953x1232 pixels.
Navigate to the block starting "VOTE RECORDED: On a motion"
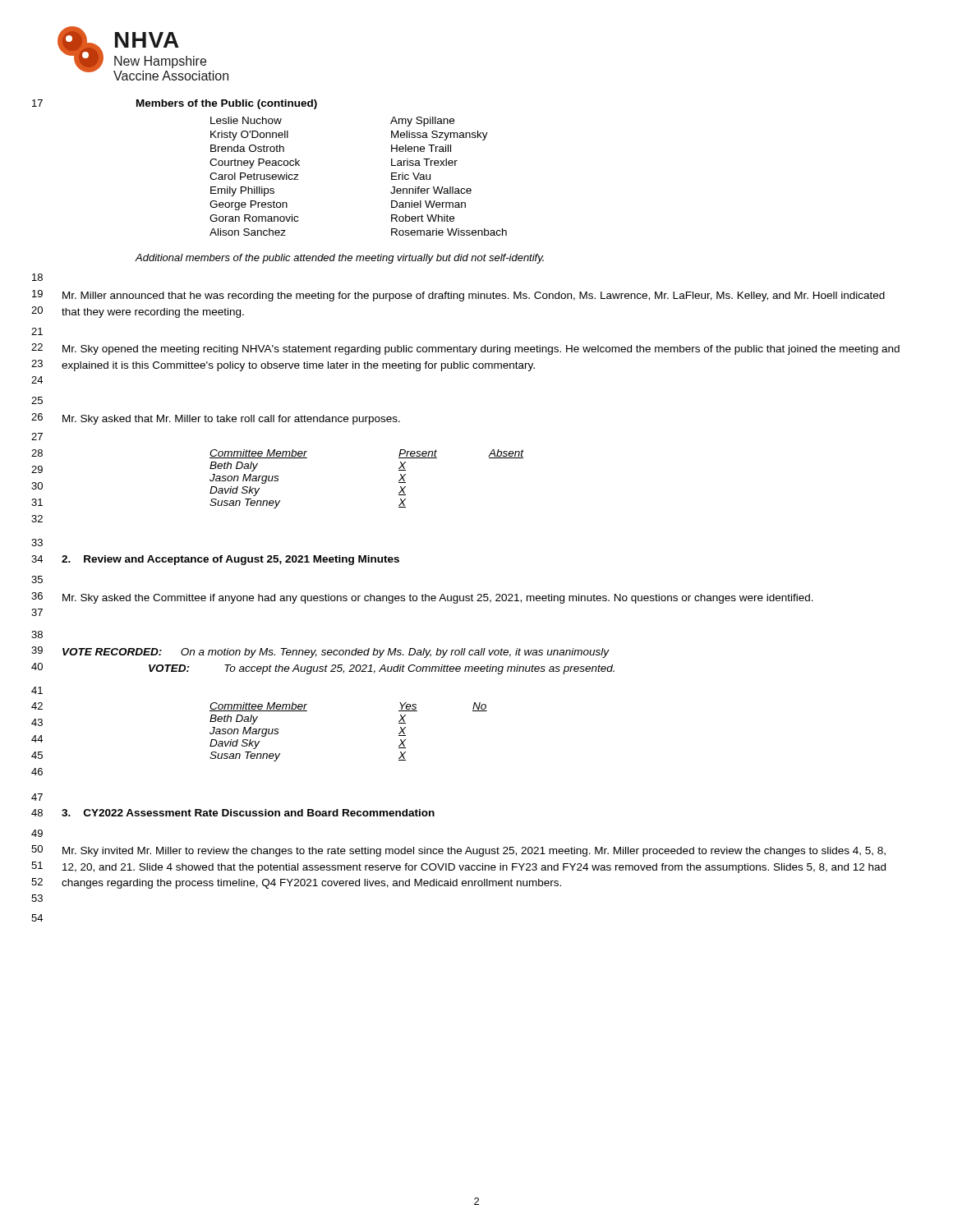tap(339, 660)
